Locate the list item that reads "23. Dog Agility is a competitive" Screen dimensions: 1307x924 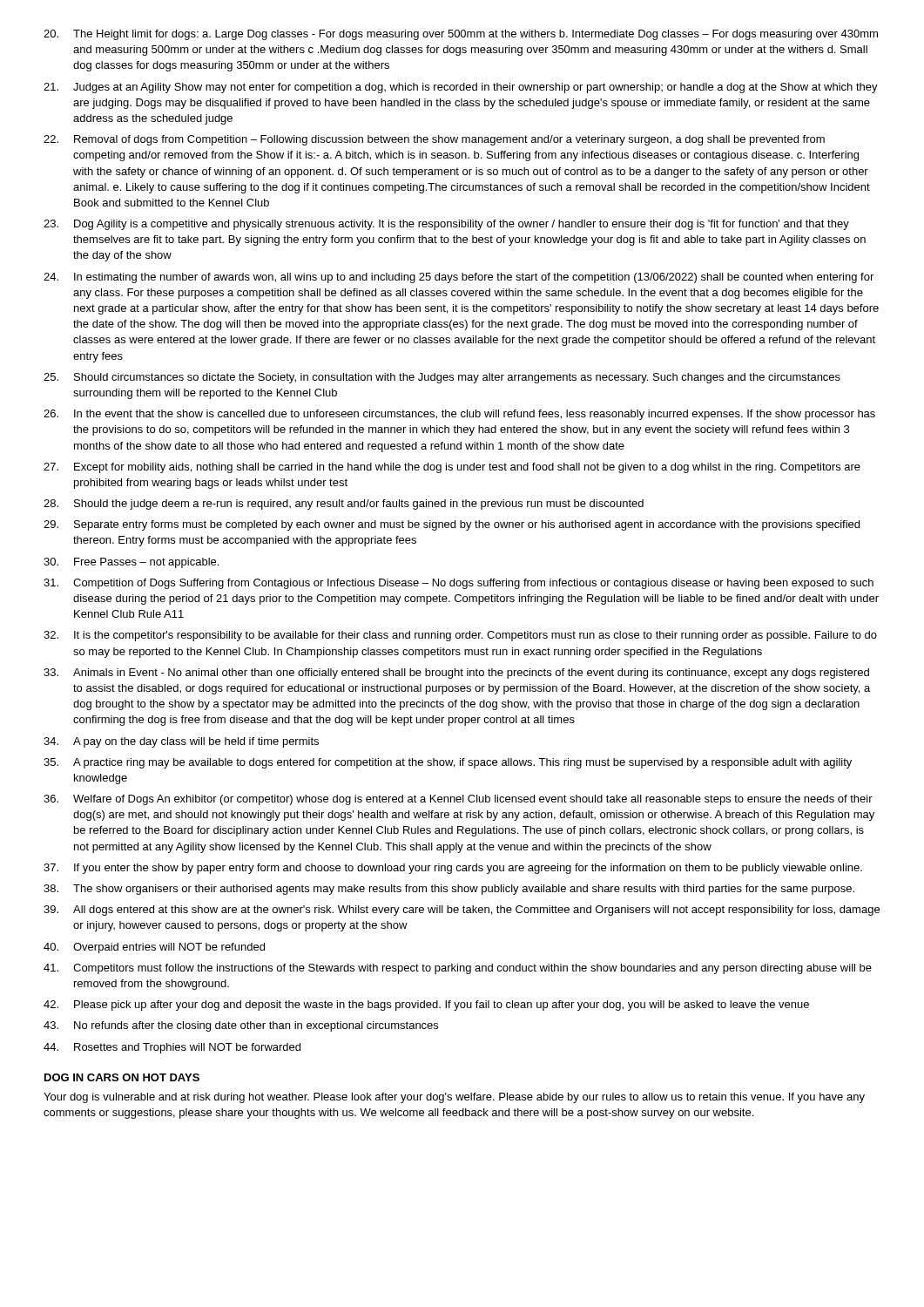[x=462, y=240]
